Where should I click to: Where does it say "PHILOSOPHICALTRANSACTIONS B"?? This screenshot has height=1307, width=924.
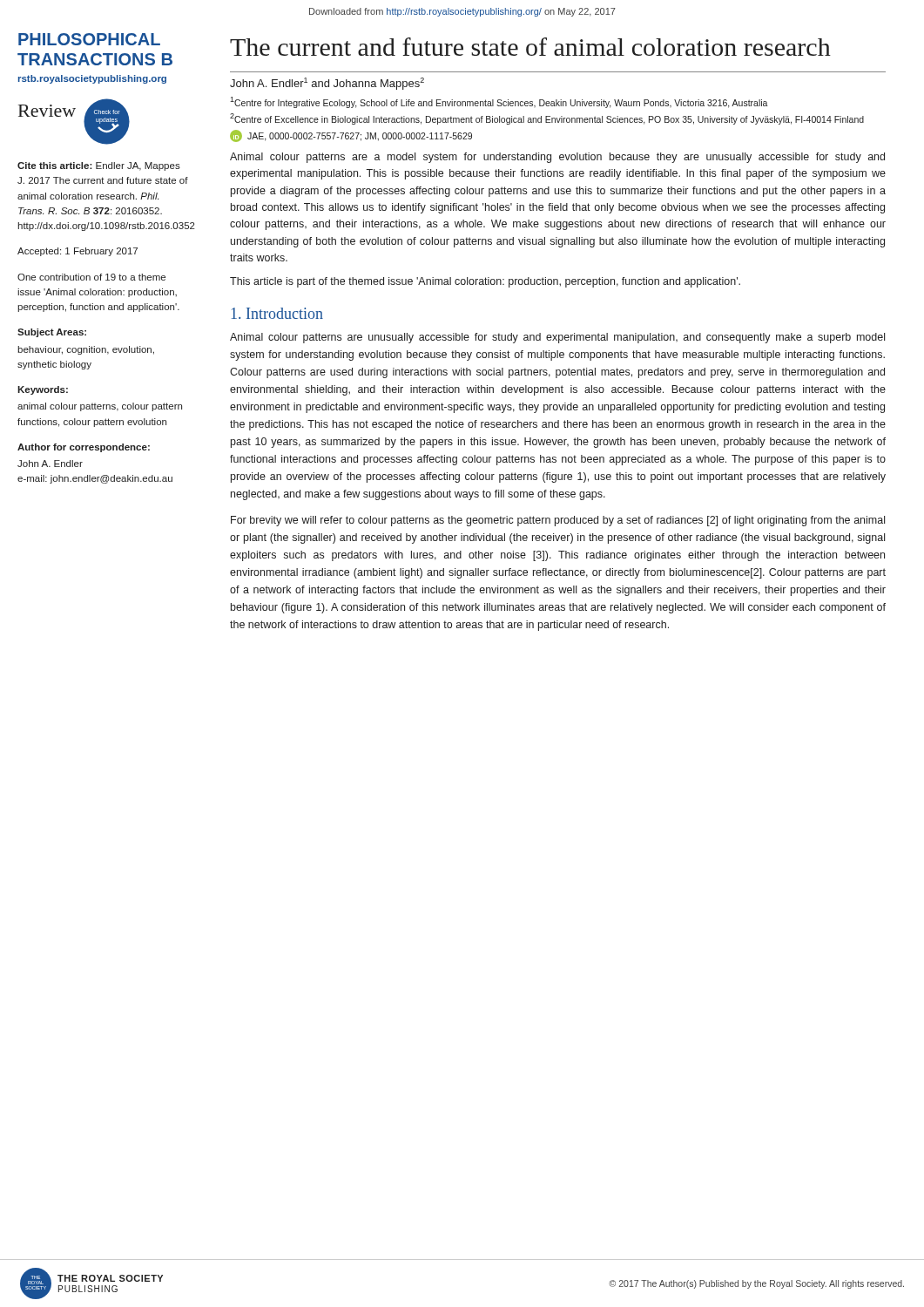pos(95,49)
